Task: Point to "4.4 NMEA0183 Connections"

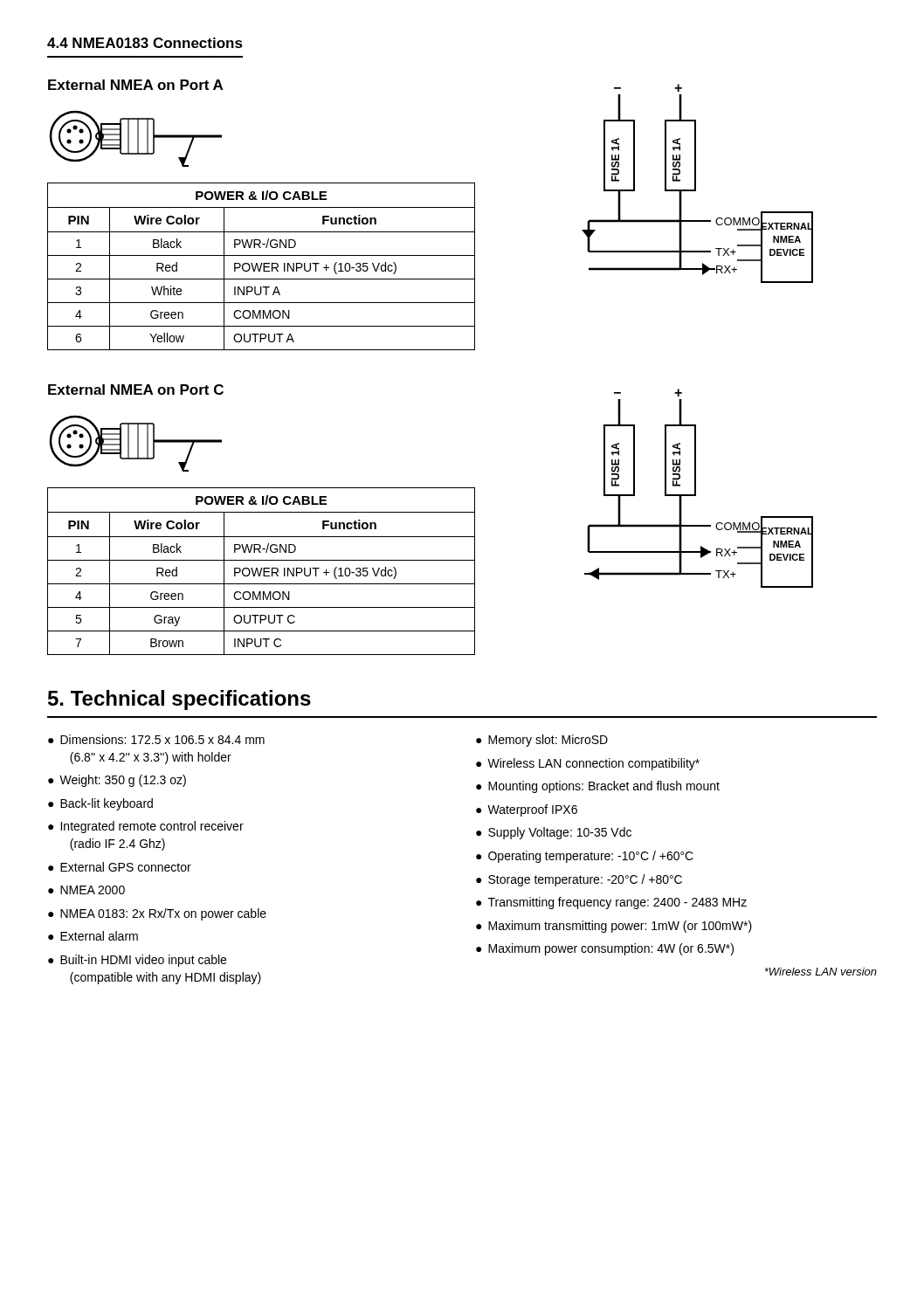Action: [145, 43]
